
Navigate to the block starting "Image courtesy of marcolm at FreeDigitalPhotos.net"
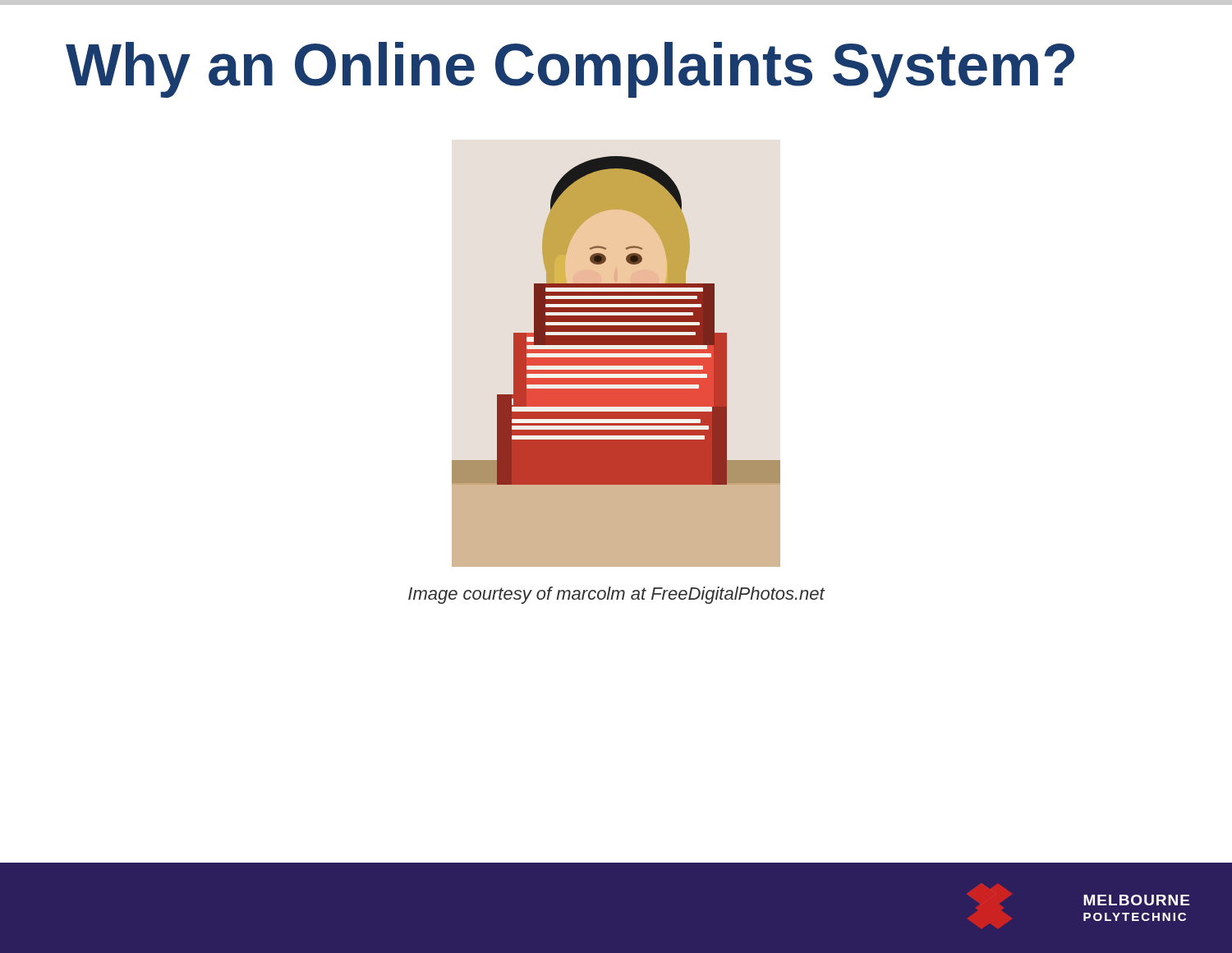tap(616, 594)
